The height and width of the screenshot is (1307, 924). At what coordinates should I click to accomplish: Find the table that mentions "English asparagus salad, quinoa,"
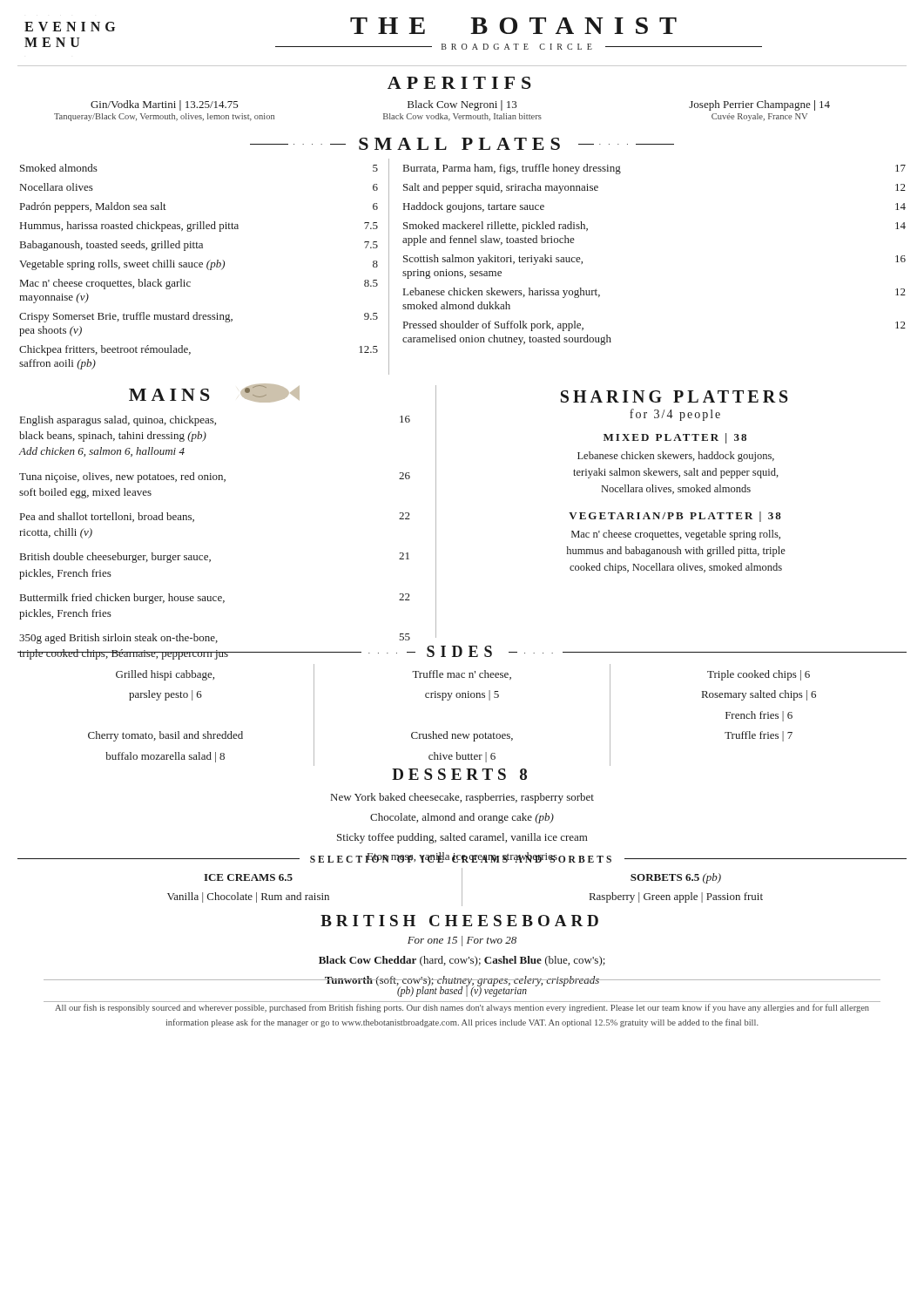(219, 537)
